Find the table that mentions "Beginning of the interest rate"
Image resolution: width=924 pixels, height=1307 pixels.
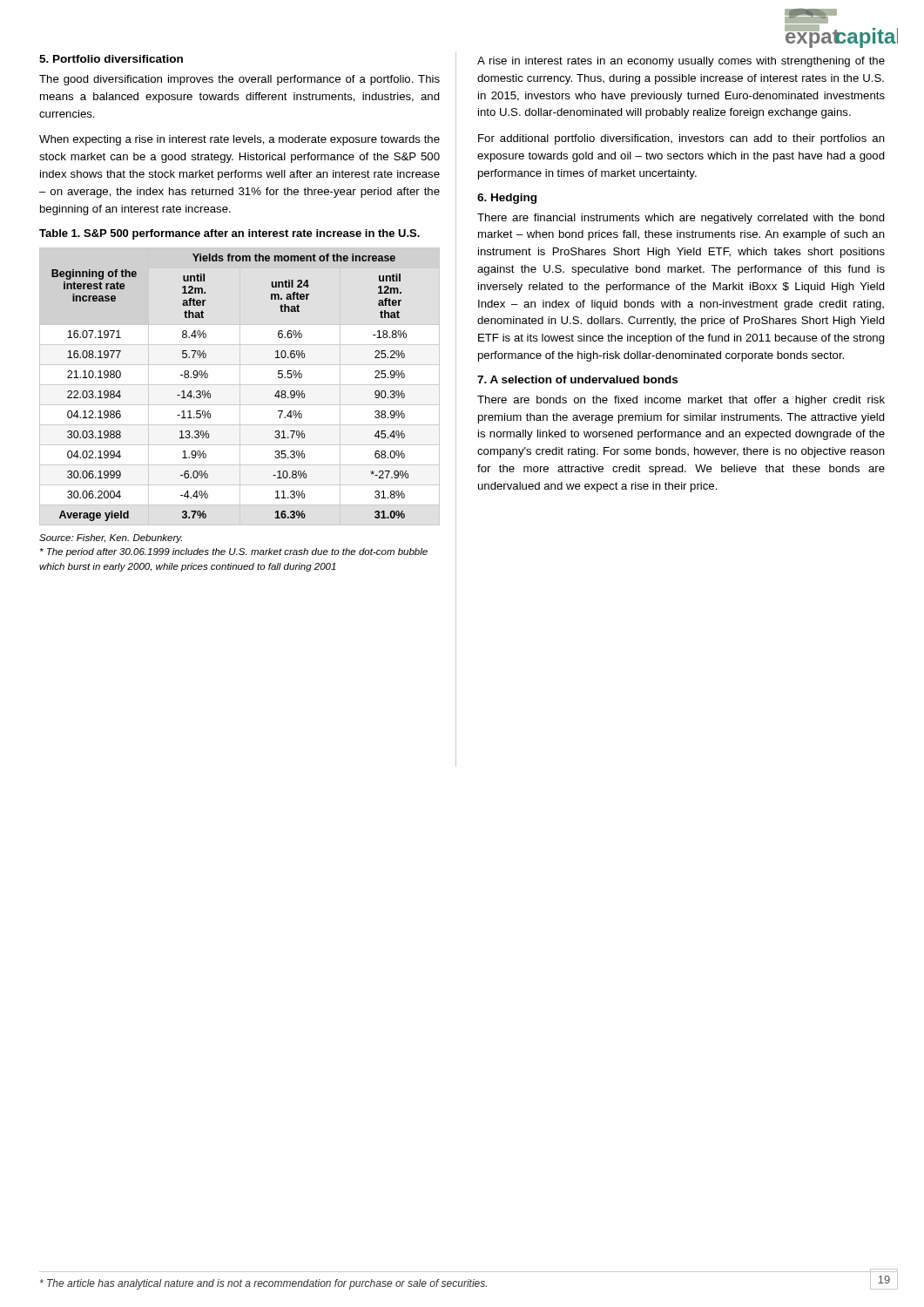tap(240, 386)
